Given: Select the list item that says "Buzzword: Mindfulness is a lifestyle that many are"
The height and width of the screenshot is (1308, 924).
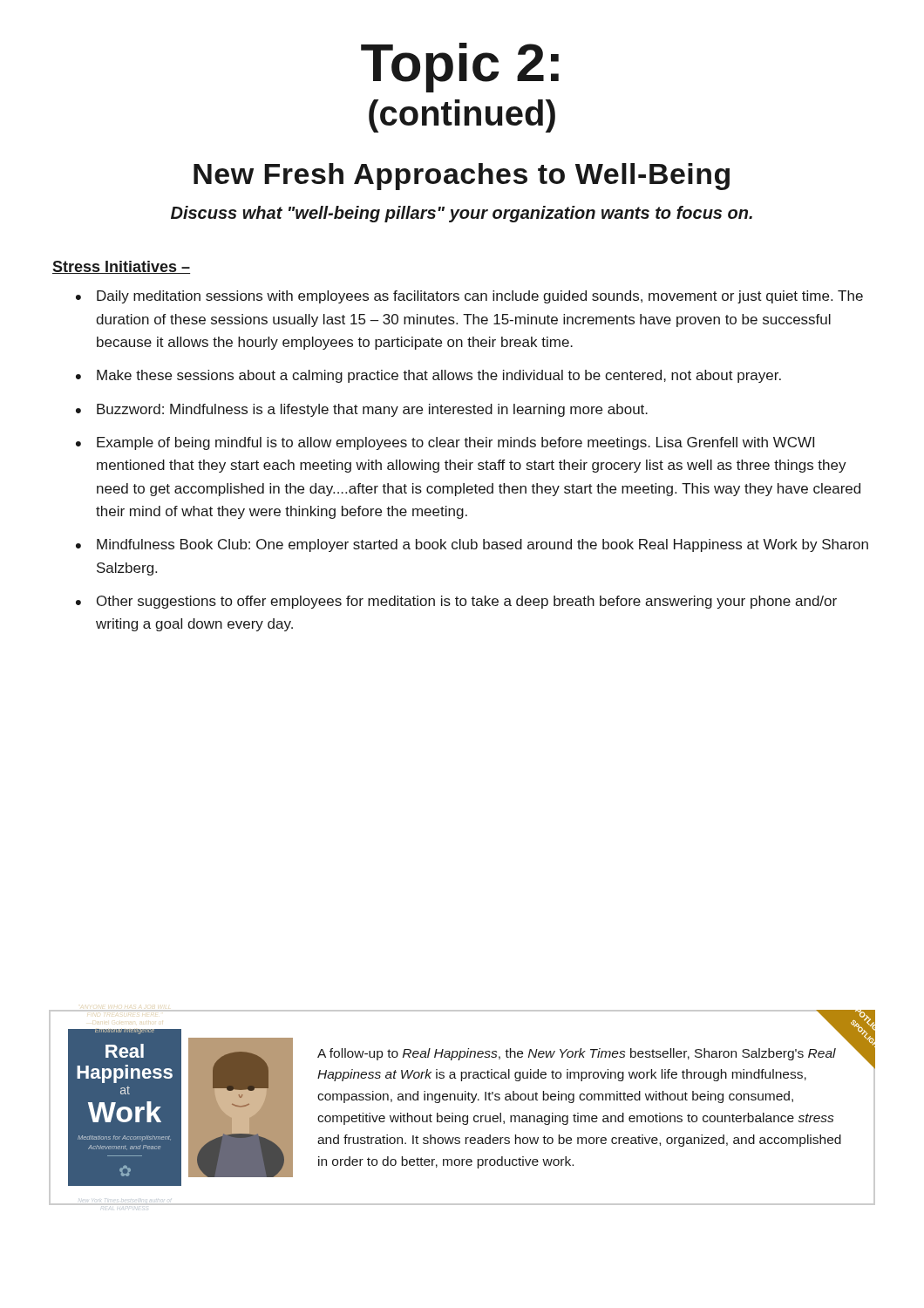Looking at the screenshot, I should [372, 409].
